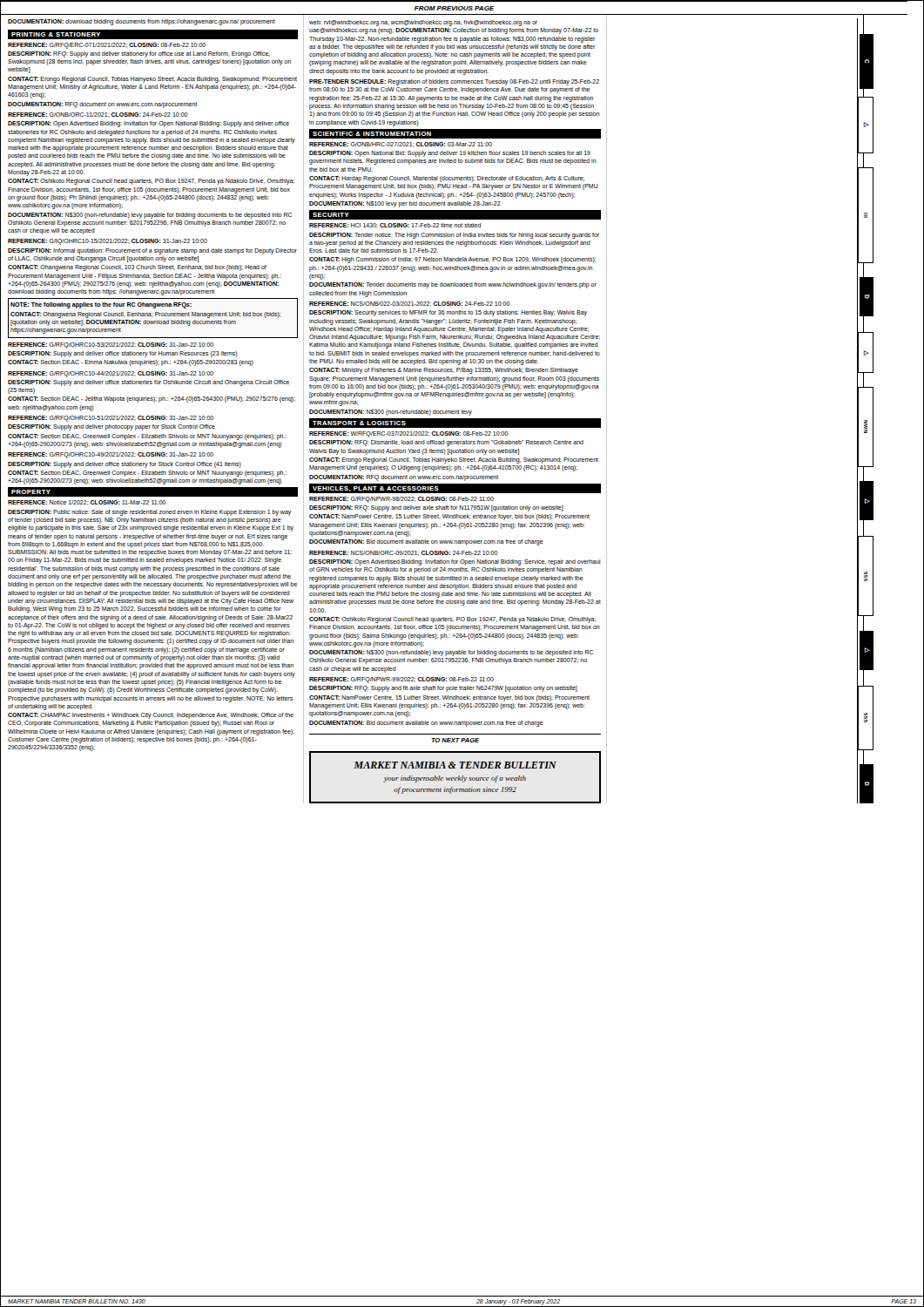Viewport: 924px width, 1307px height.
Task: Find the text block that reads "REFERENCE: G/RFQ/OHRC10-53/2021/2022; CLOSING: 31-Jan-22 10:00 DESCRIPTION: Supply"
Action: (153, 353)
